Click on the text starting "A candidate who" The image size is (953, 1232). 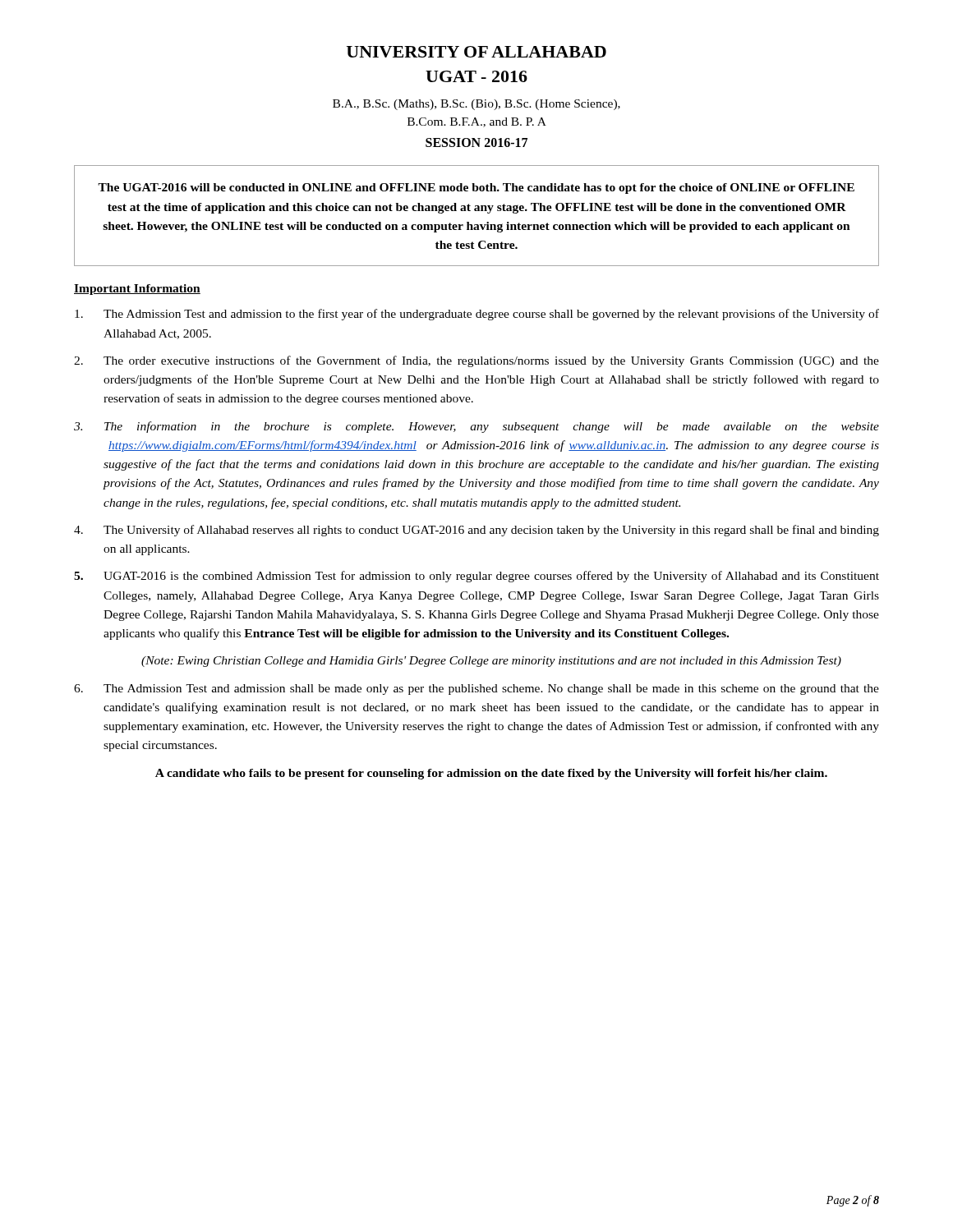[491, 772]
